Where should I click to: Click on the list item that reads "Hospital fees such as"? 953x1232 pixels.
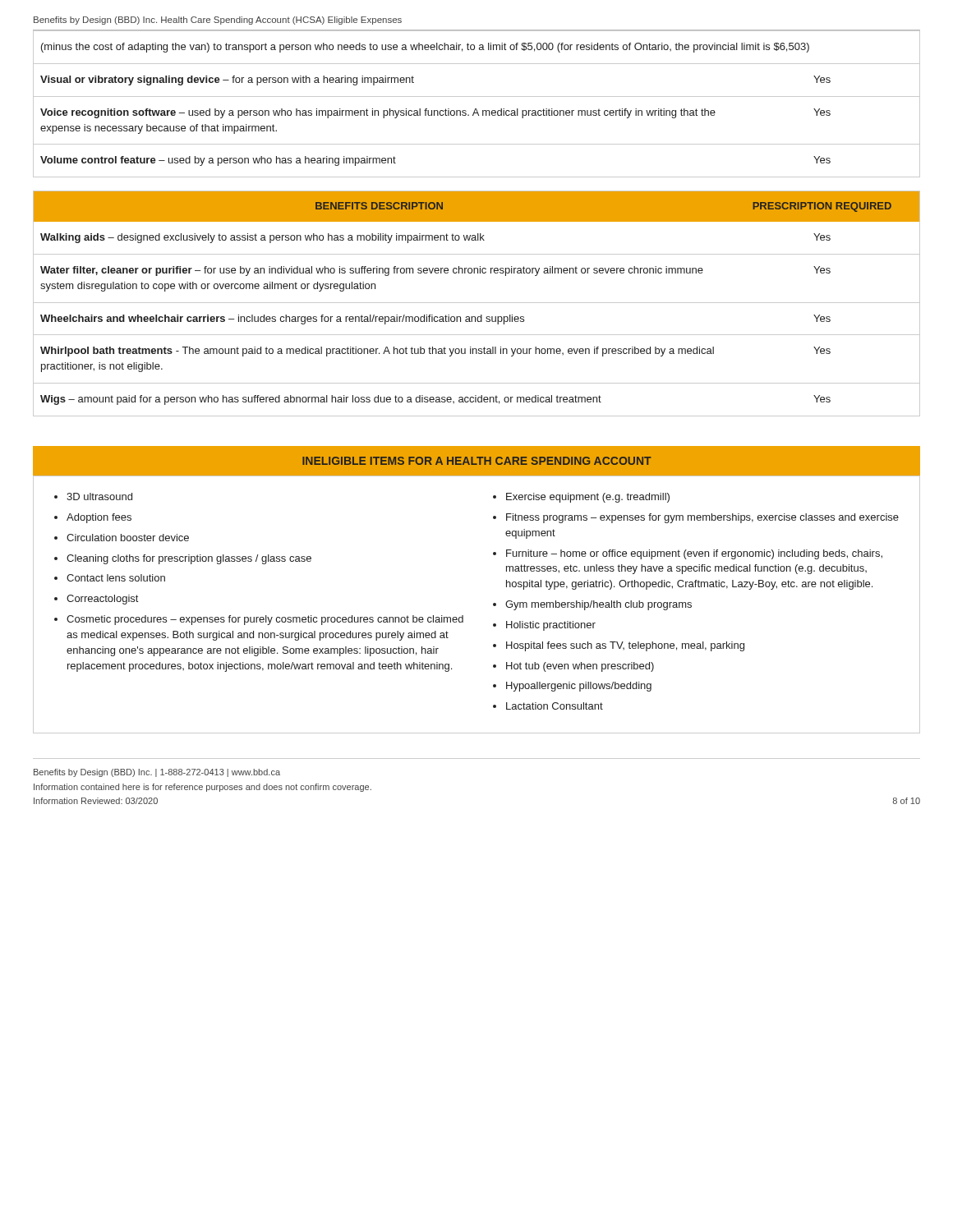pos(625,645)
